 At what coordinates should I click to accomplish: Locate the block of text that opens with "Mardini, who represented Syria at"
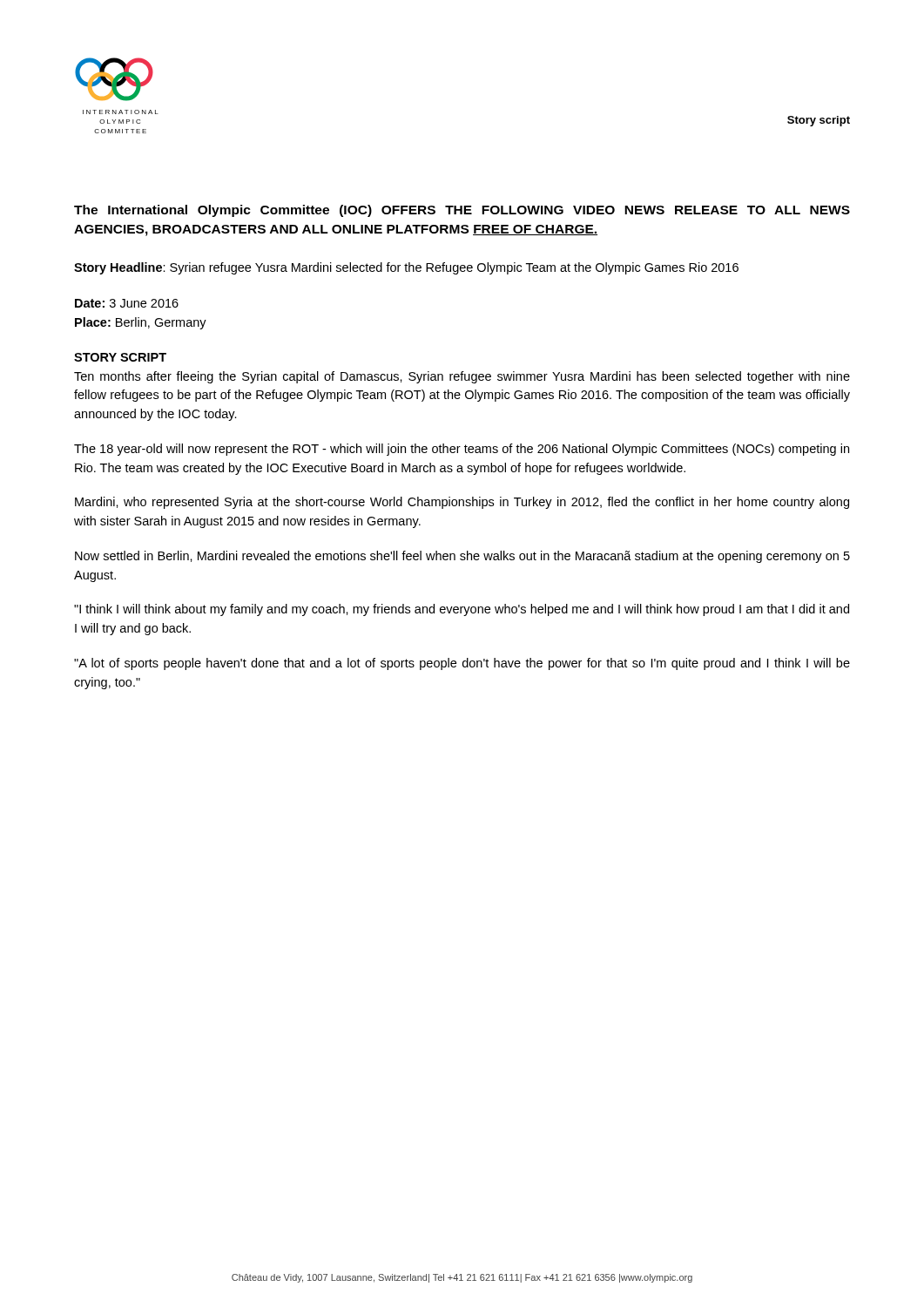tap(462, 512)
